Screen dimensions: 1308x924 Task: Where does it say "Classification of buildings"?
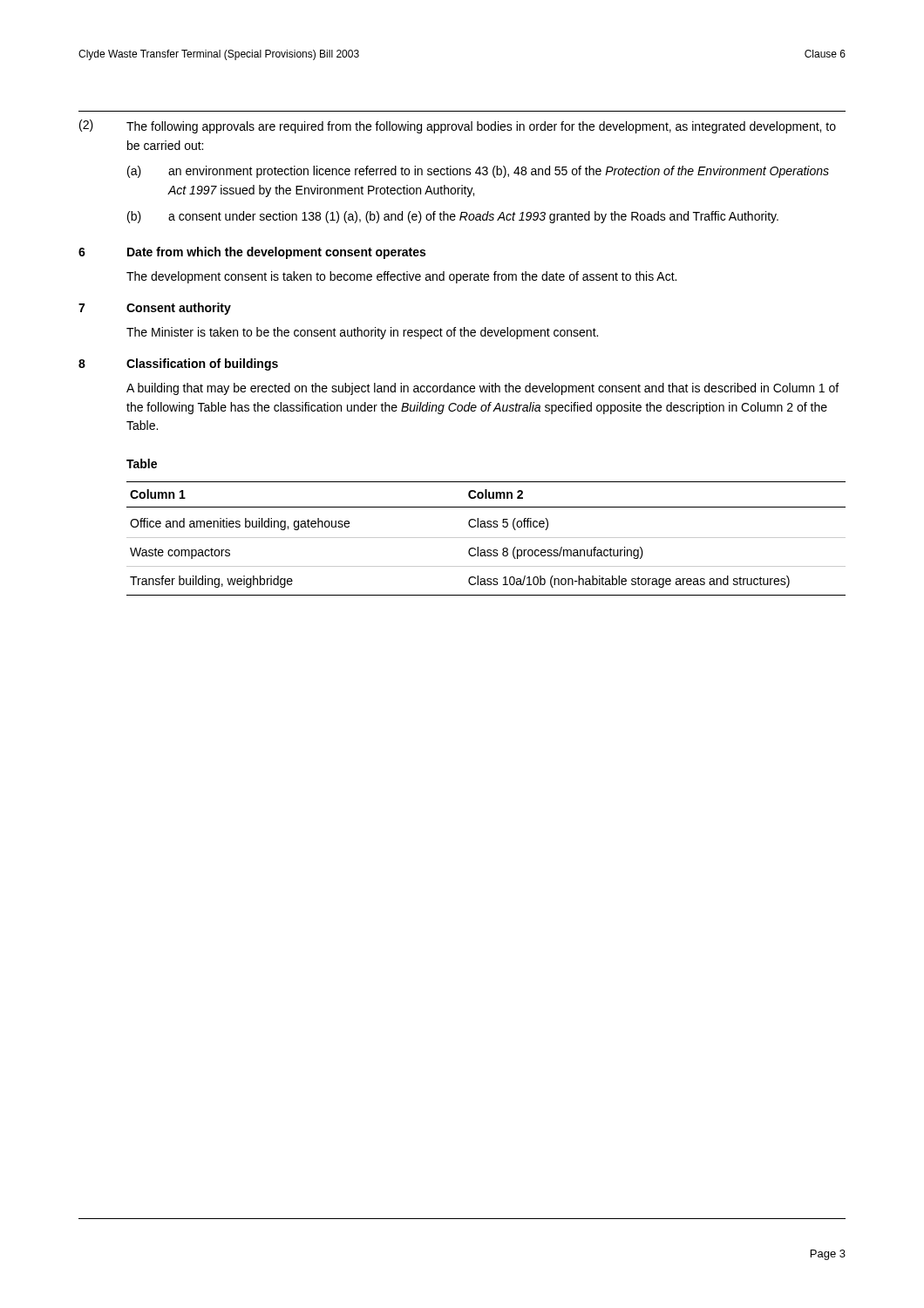click(202, 363)
